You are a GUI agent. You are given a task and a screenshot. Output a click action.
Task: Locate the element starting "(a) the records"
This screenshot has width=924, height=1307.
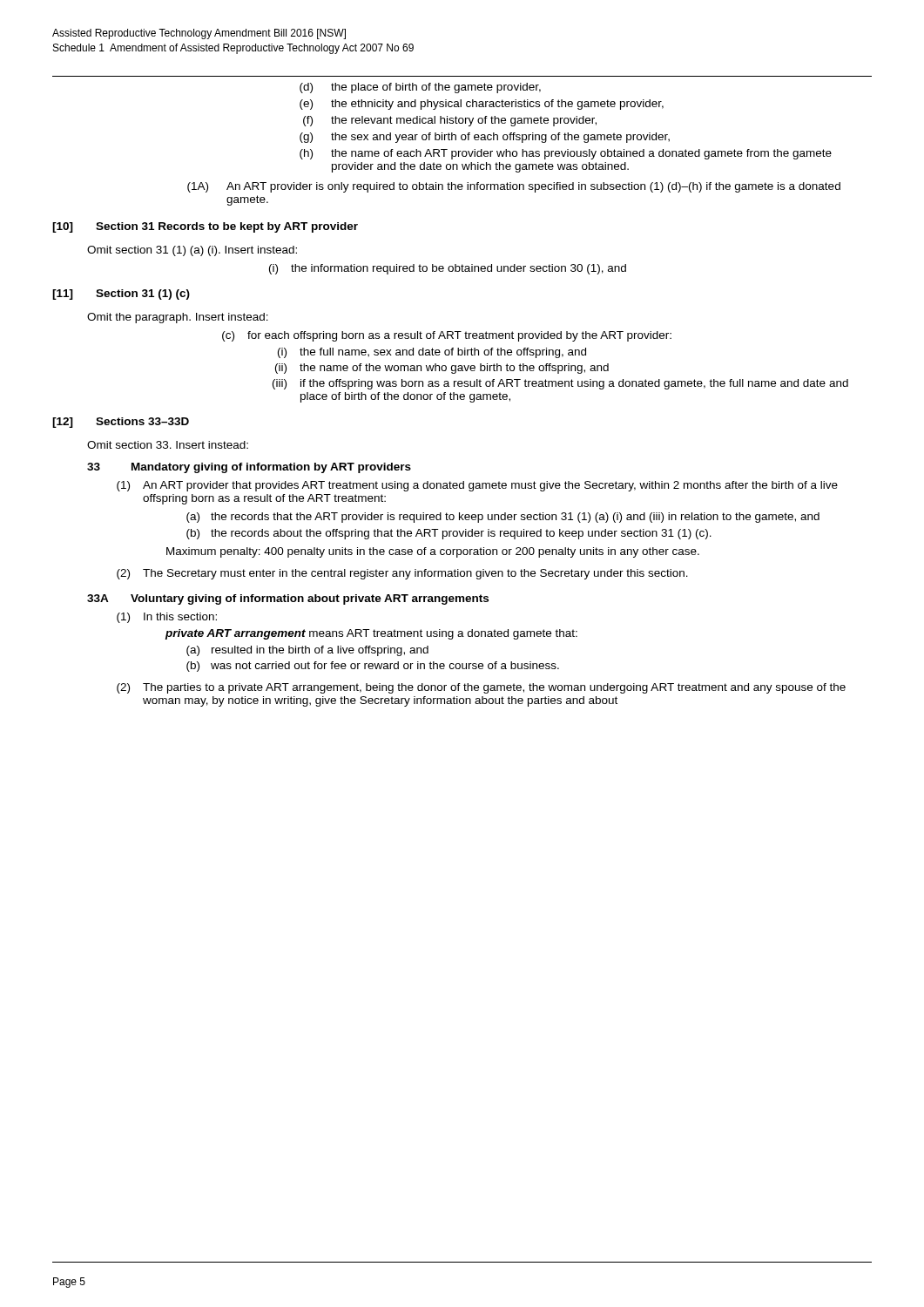pos(519,516)
